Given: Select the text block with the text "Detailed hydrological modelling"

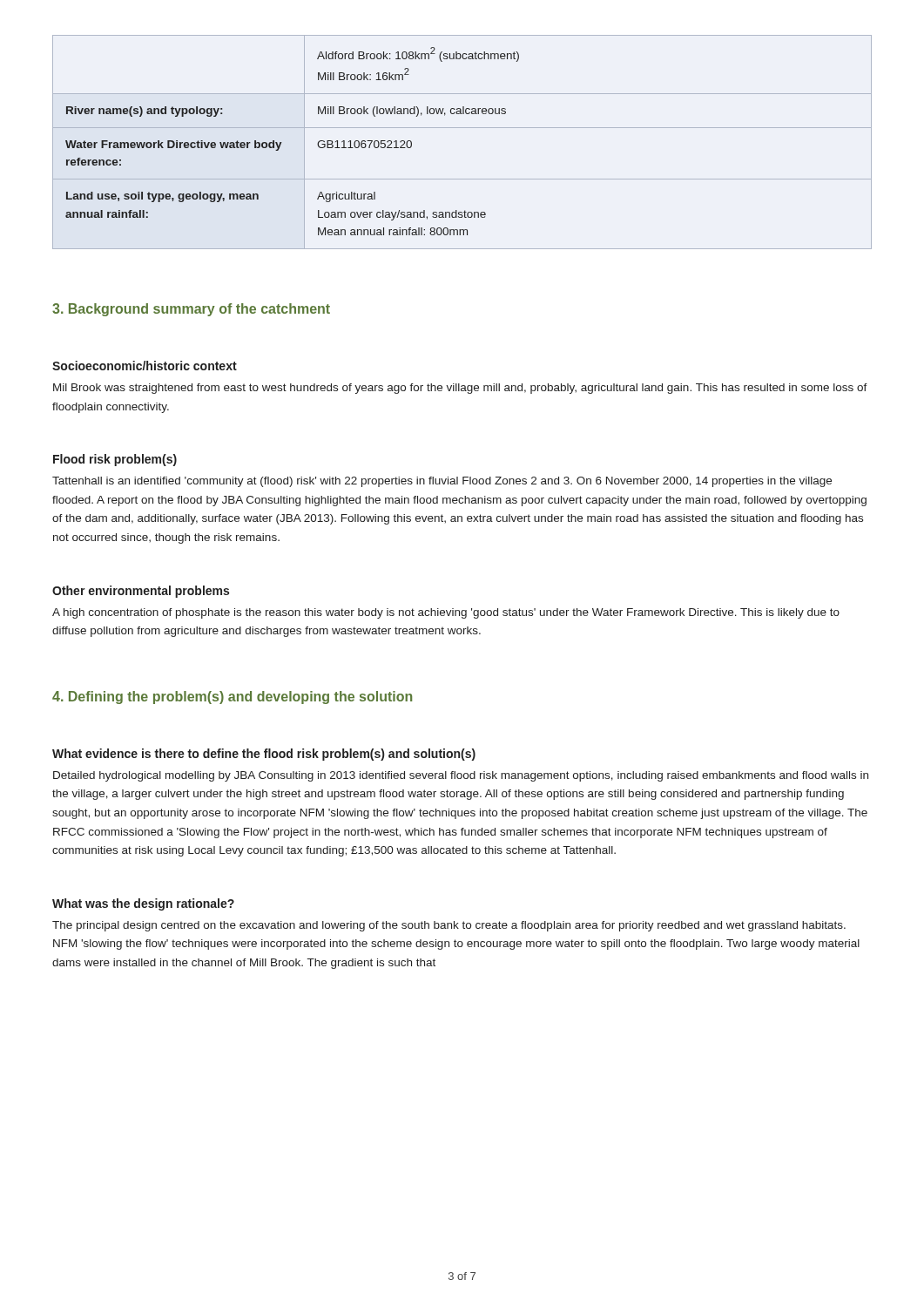Looking at the screenshot, I should tap(461, 812).
